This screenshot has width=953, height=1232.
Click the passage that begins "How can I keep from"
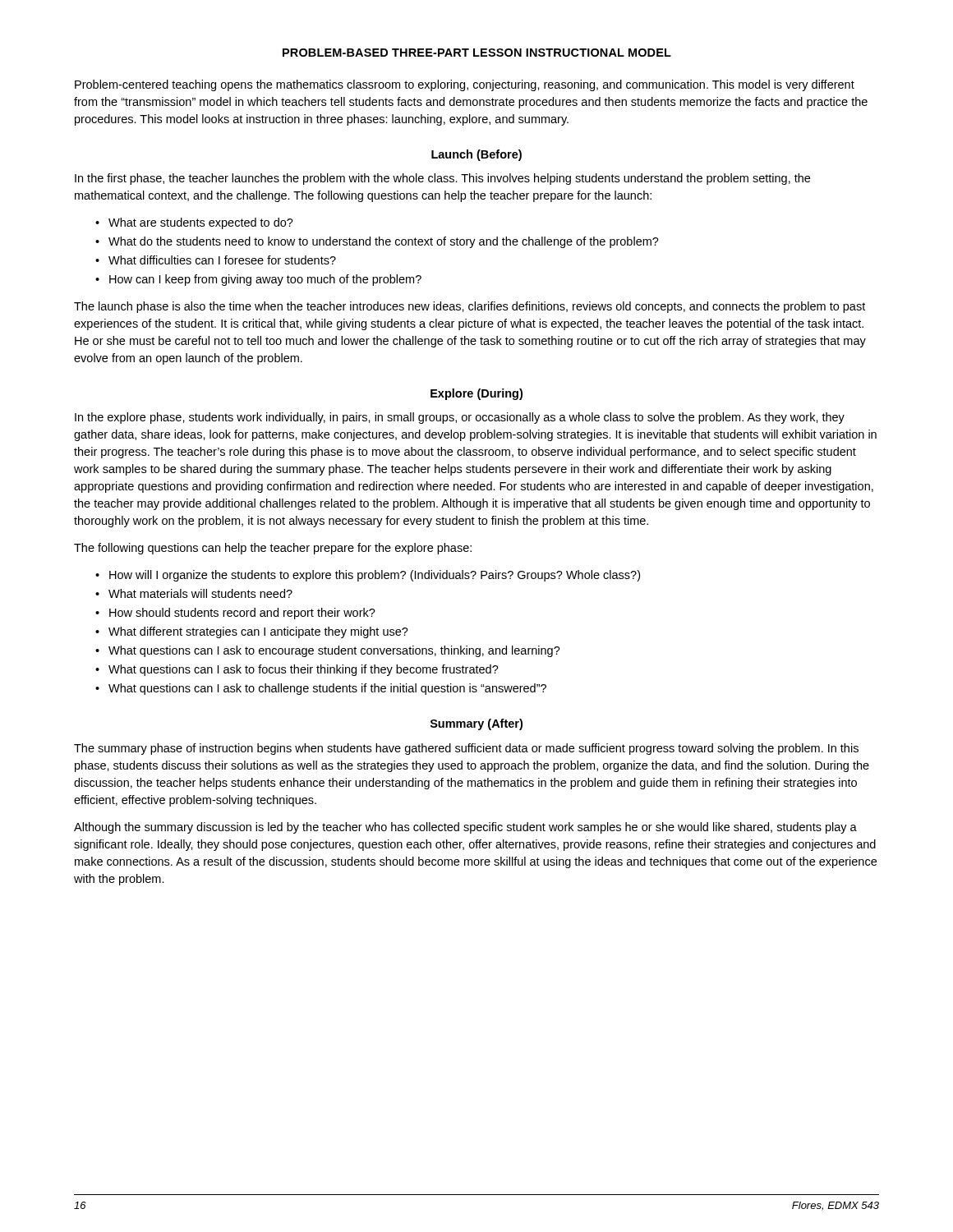[265, 279]
